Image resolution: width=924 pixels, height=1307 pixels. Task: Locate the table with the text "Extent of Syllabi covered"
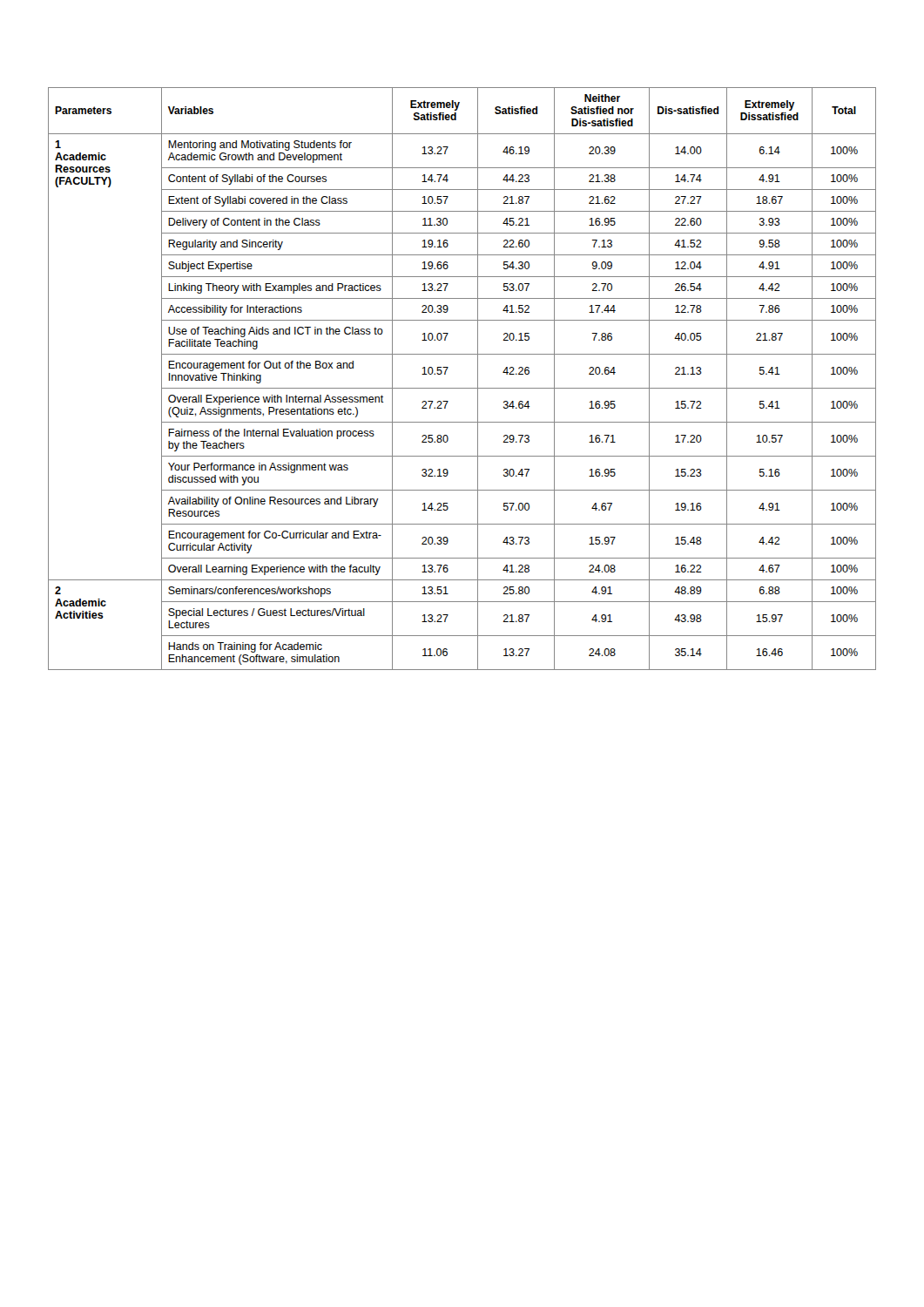(462, 379)
